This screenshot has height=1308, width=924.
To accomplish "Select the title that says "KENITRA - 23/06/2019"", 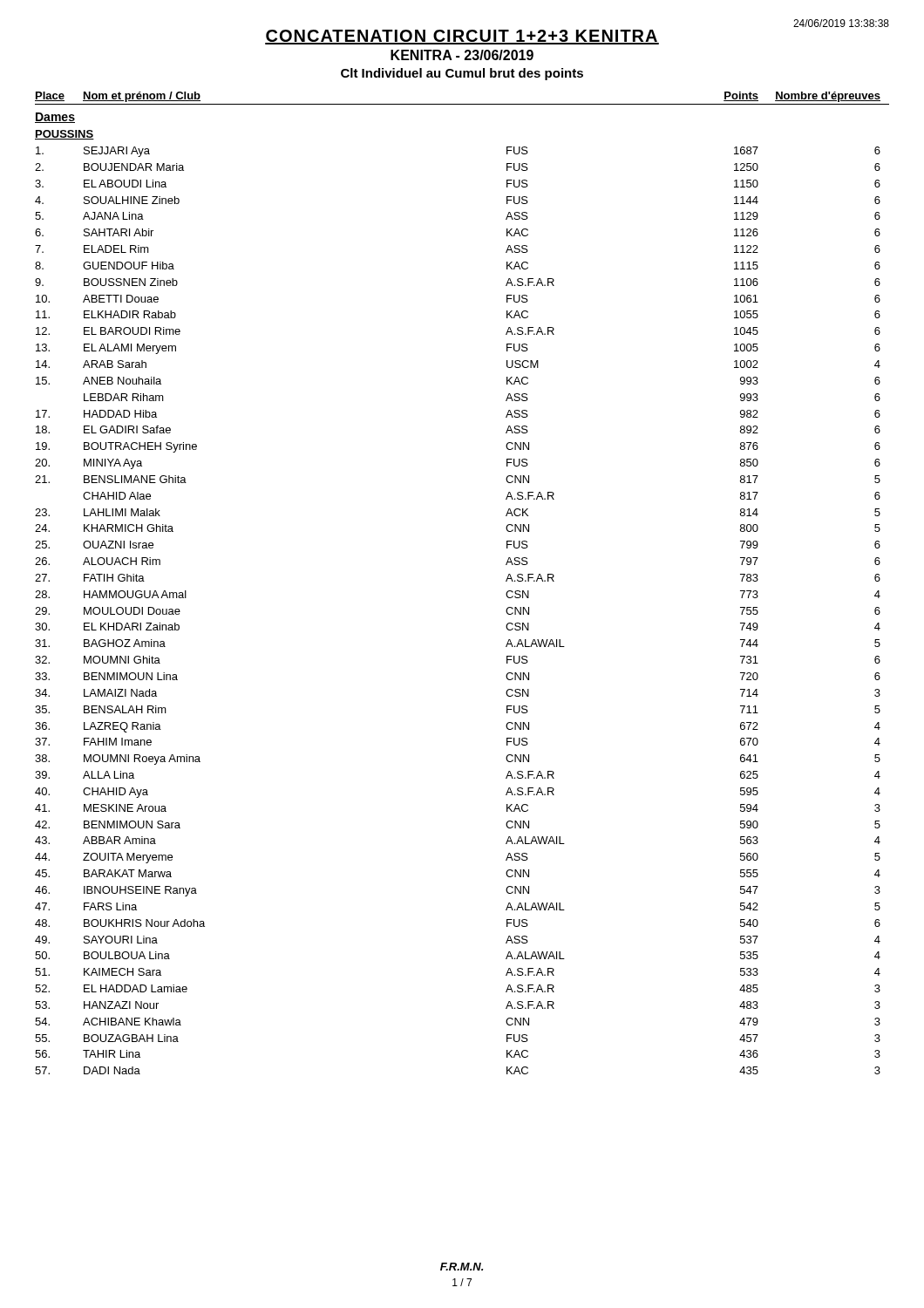I will (462, 55).
